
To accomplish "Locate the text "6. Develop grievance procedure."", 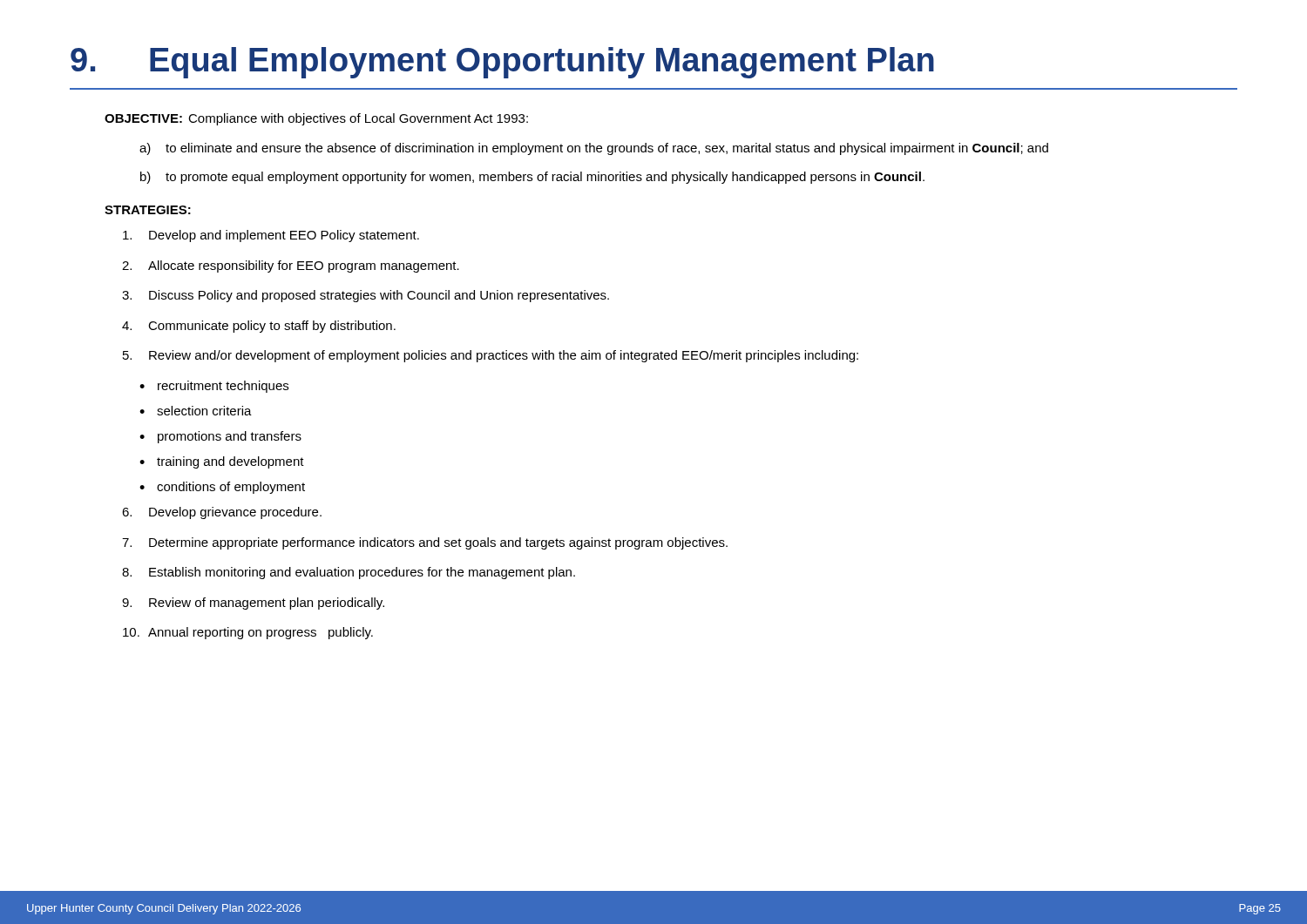I will point(222,513).
